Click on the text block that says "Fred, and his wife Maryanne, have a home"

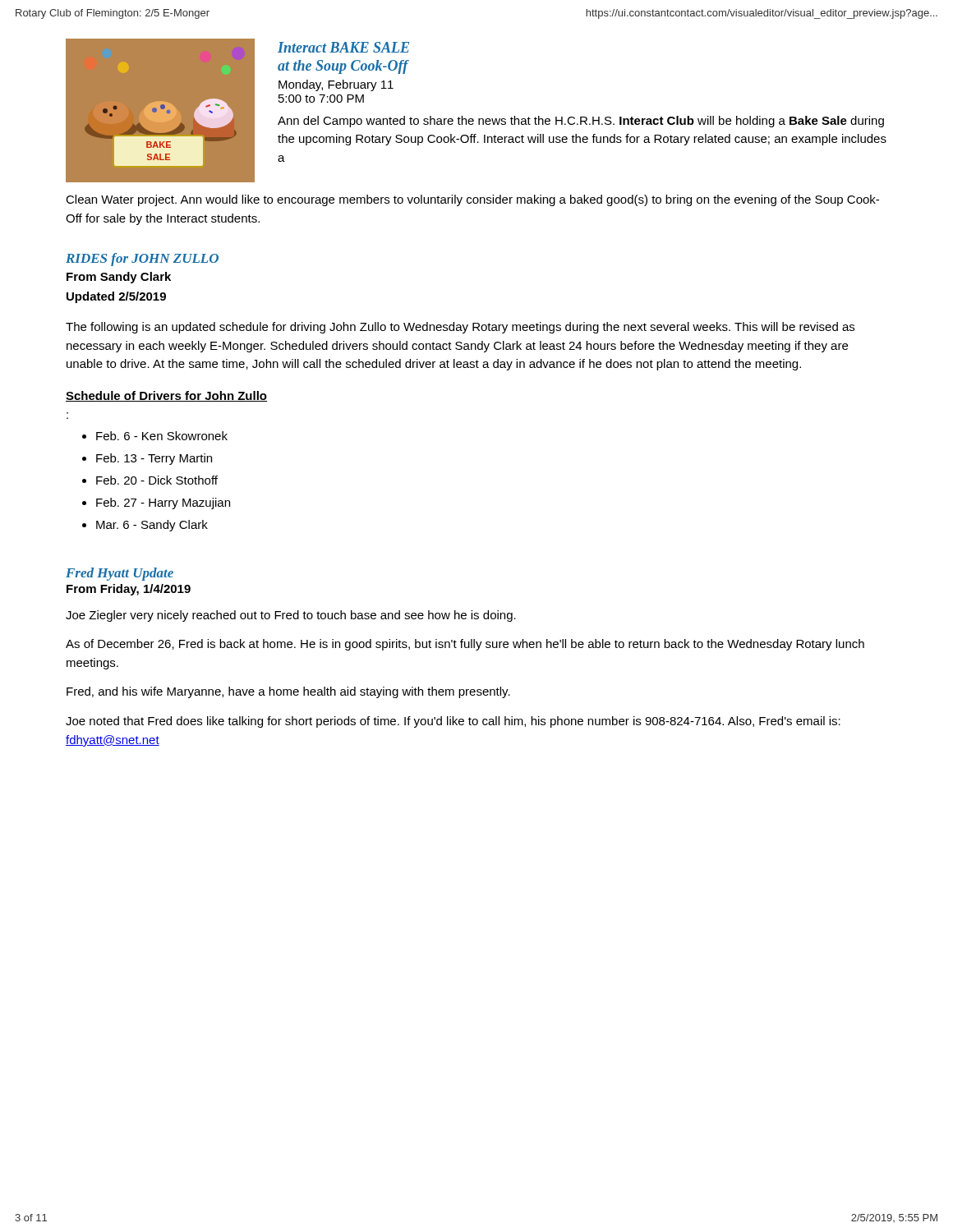[288, 691]
